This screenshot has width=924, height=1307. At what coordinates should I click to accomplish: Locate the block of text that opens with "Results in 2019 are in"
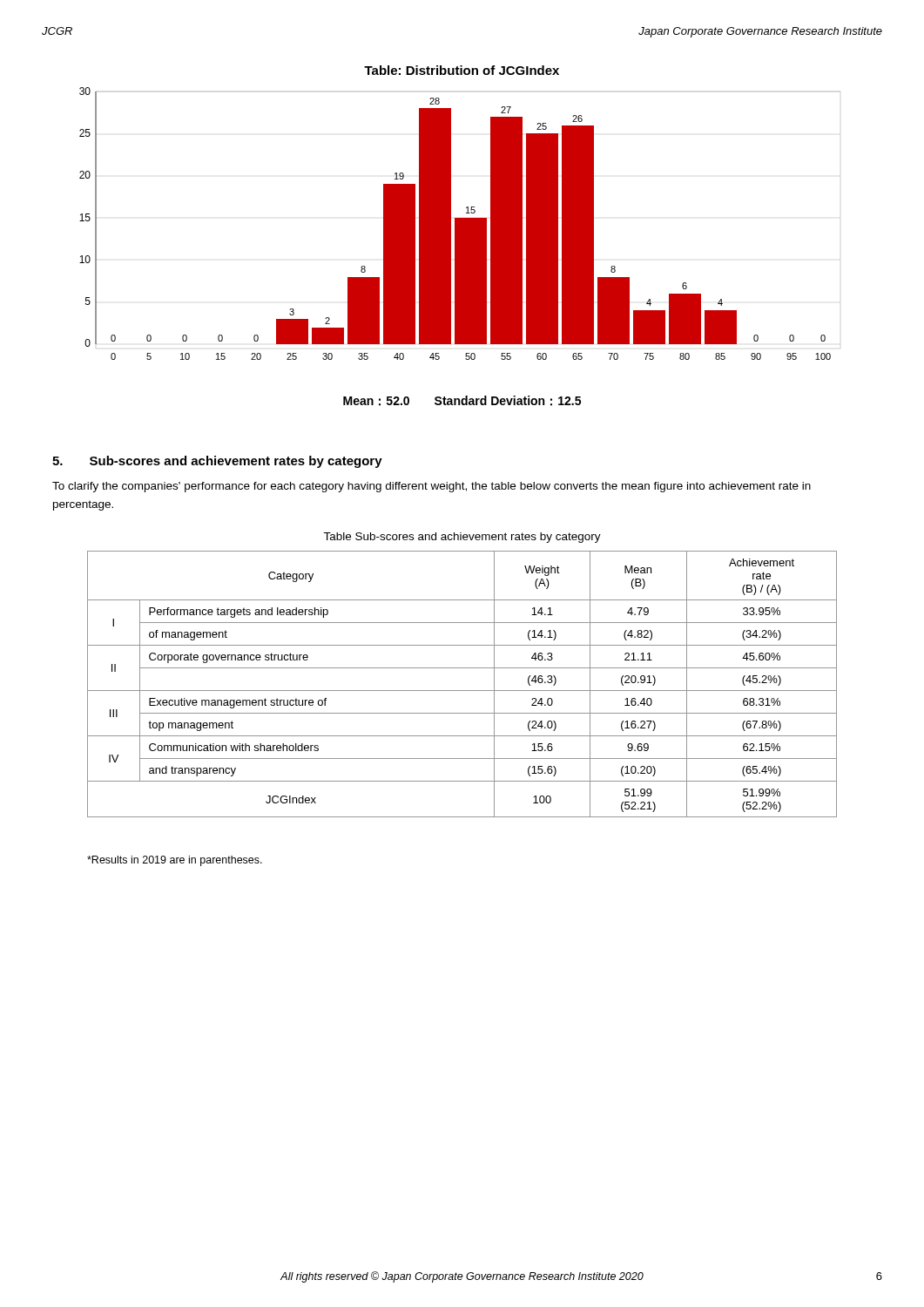[175, 860]
